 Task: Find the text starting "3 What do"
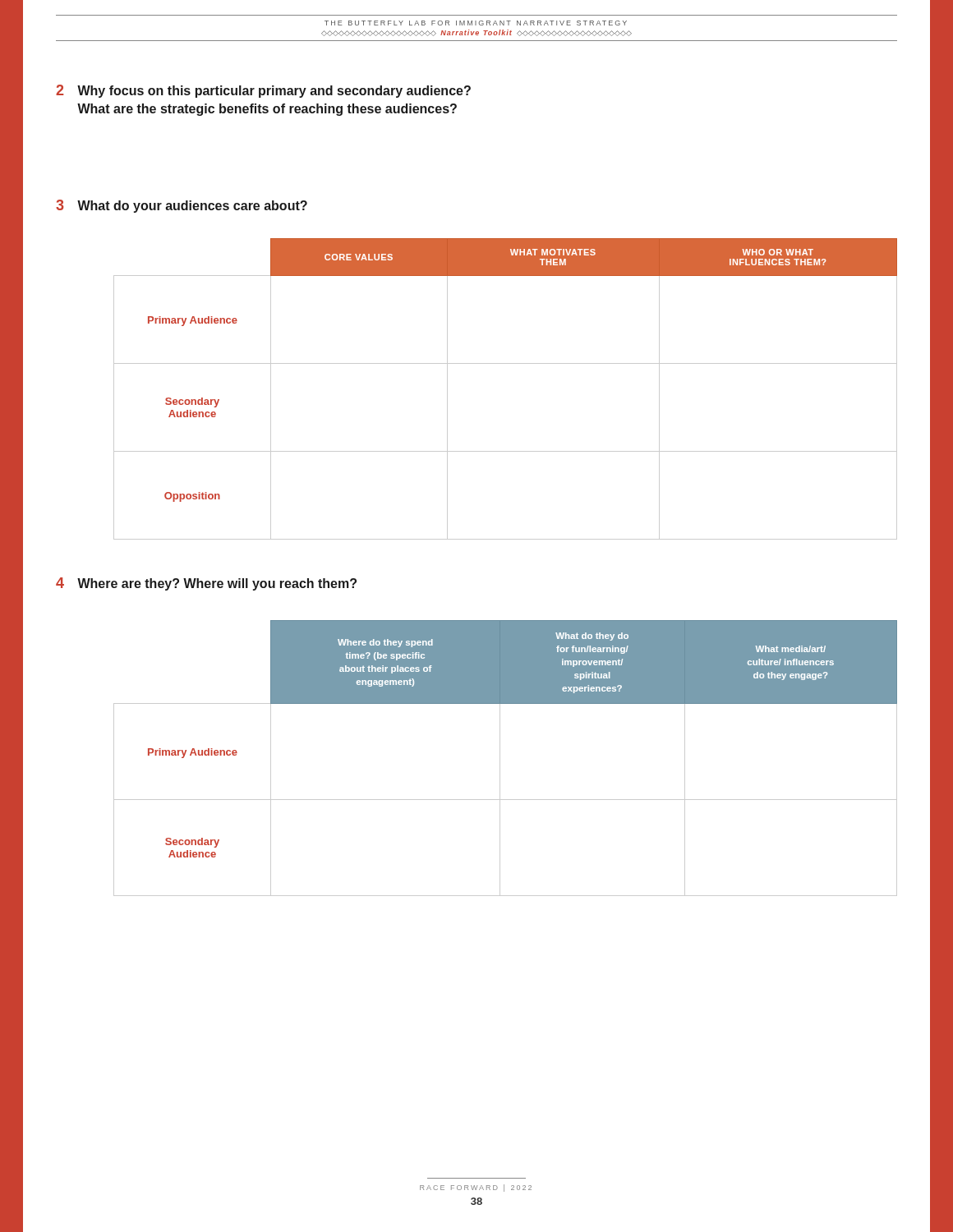pyautogui.click(x=182, y=206)
